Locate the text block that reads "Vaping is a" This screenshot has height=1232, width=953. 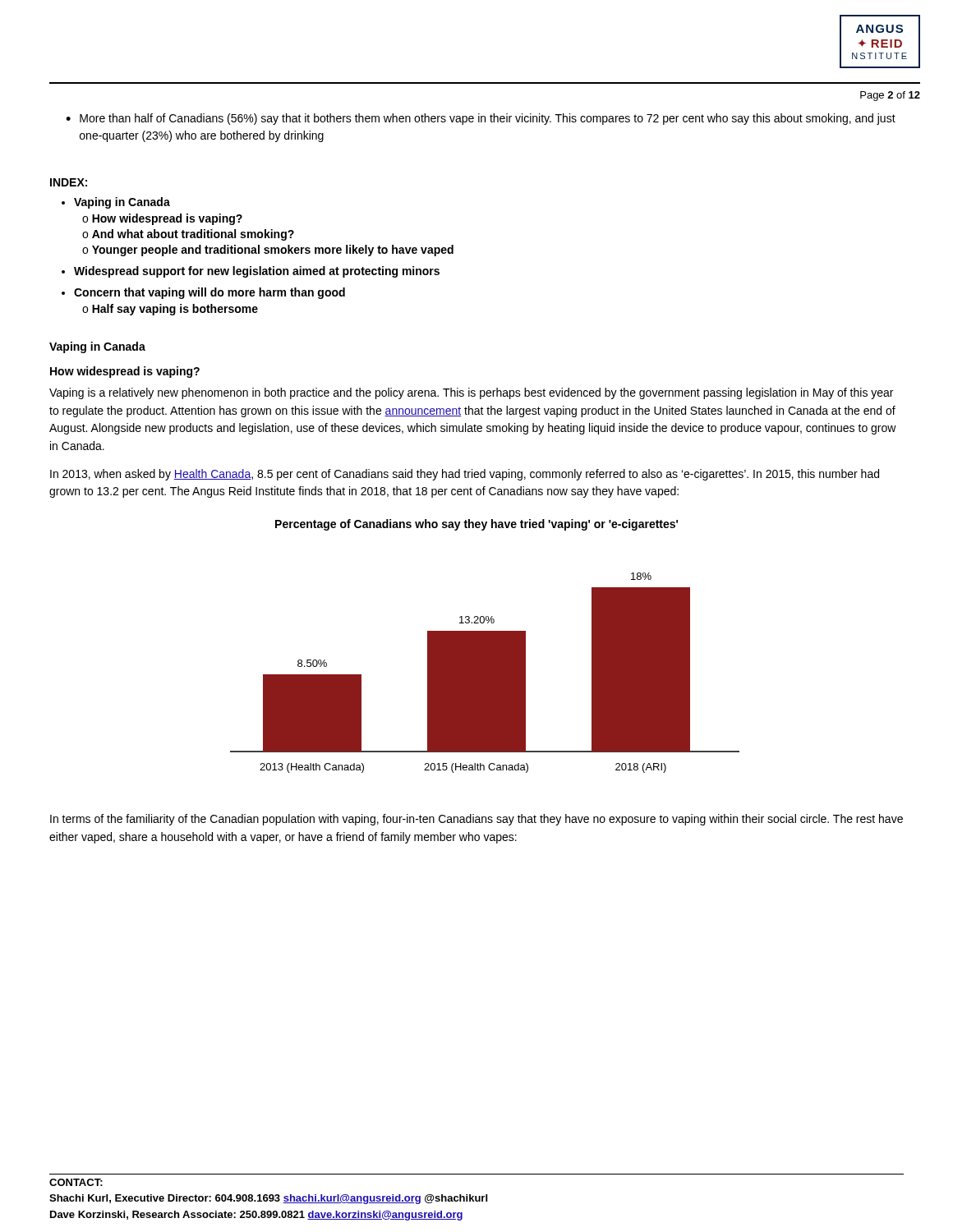pyautogui.click(x=473, y=419)
